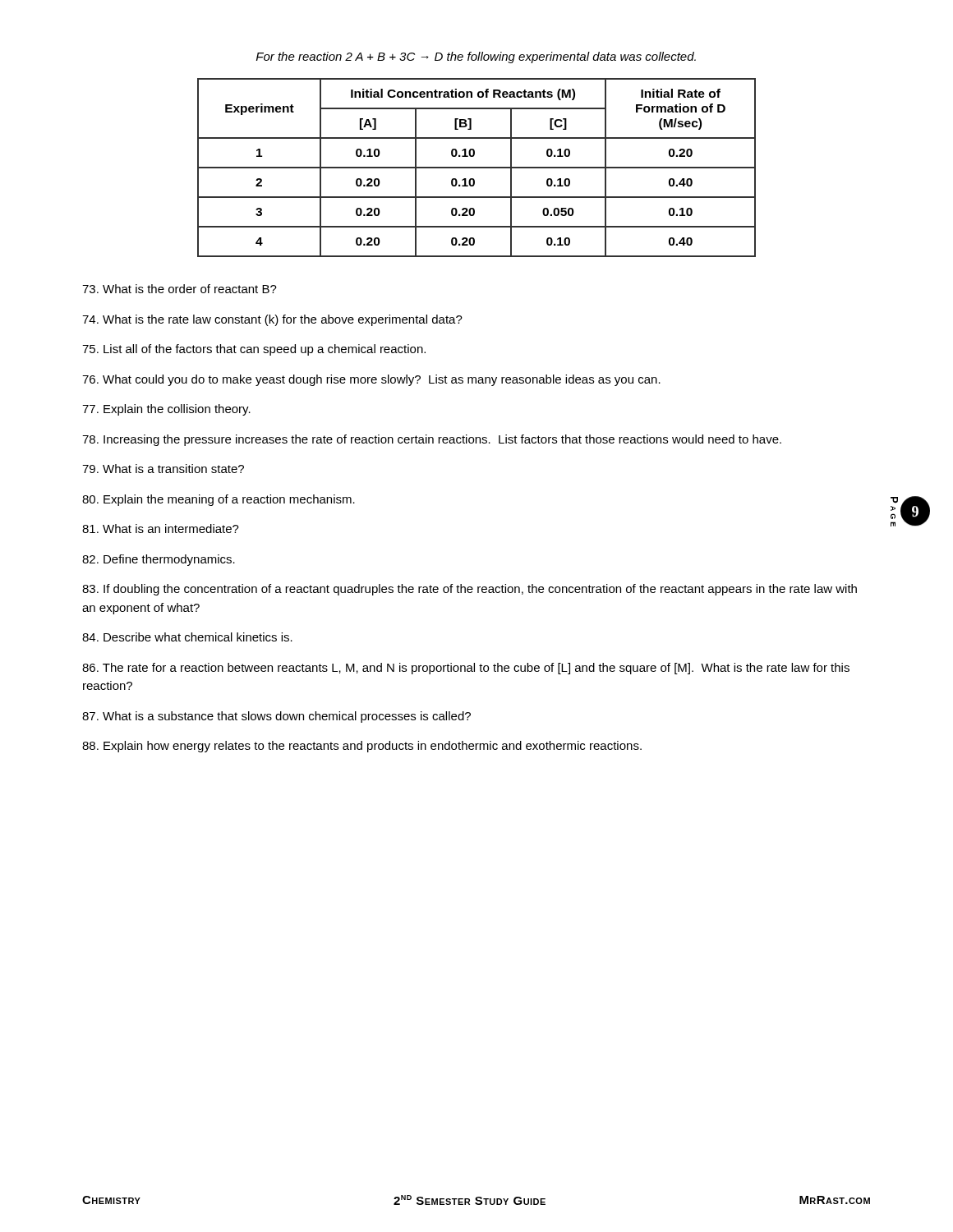953x1232 pixels.
Task: Point to the block starting "88. Explain how energy relates to"
Action: click(362, 745)
